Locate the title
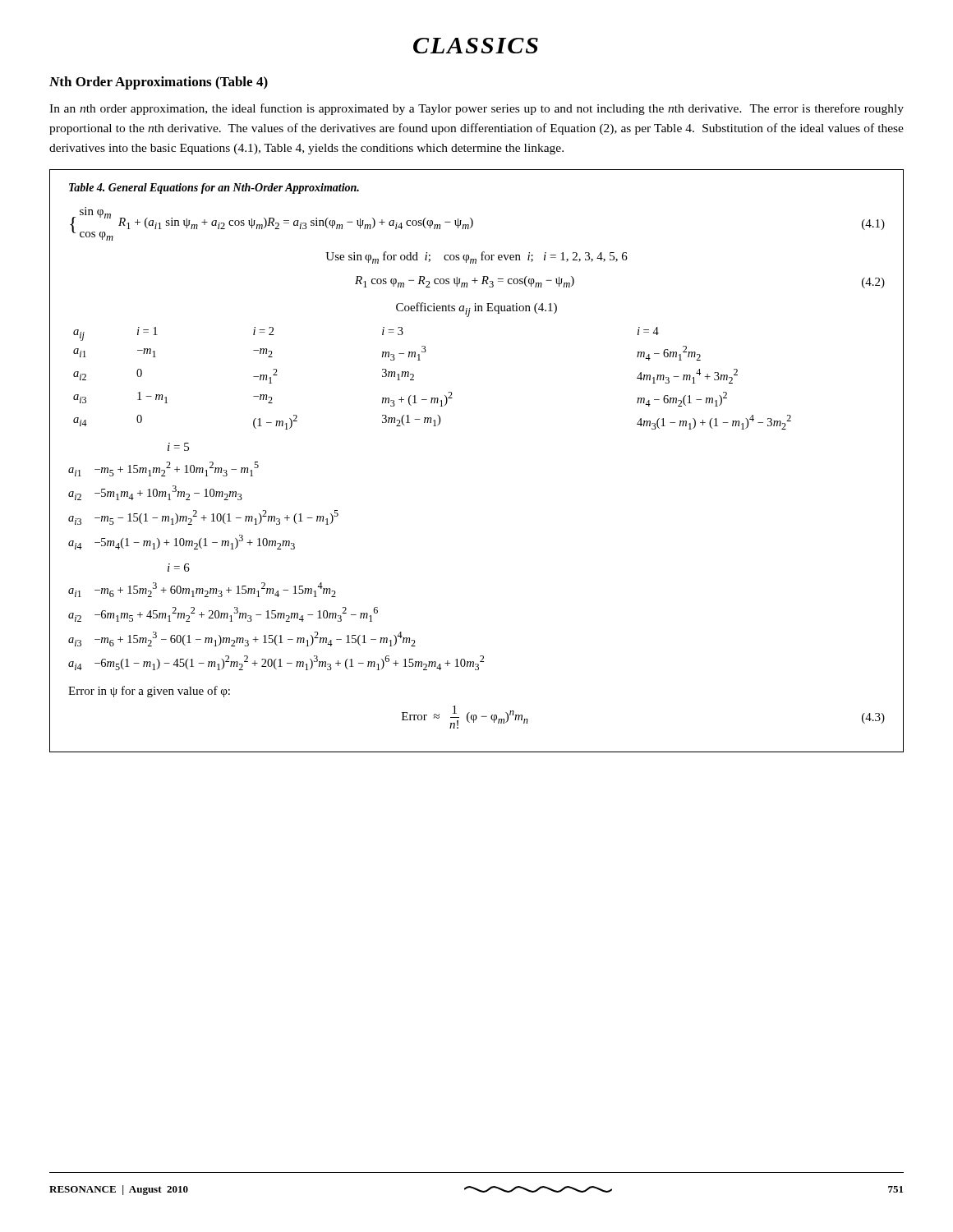 point(476,45)
